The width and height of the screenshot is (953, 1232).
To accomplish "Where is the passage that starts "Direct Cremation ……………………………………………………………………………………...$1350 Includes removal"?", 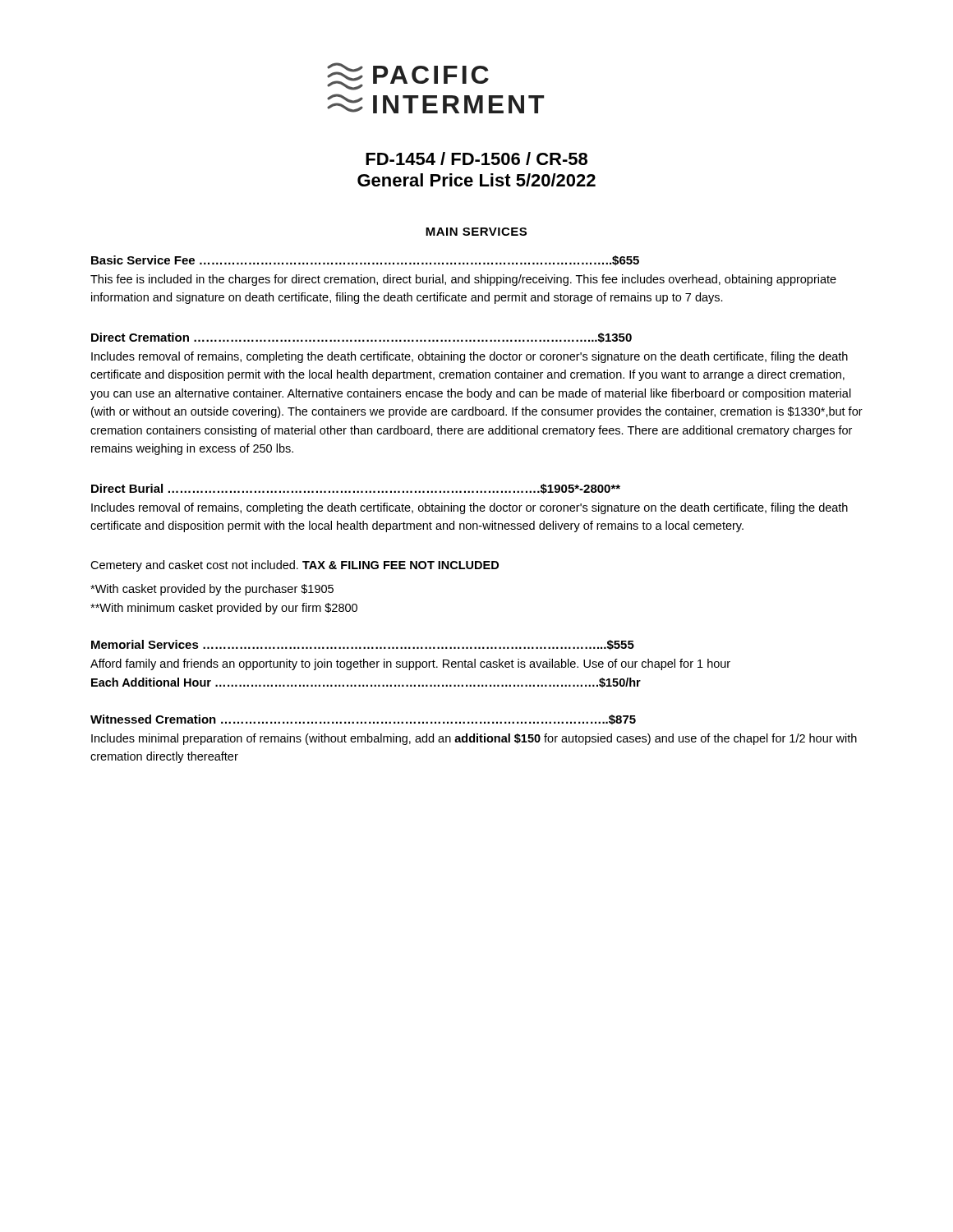I will click(476, 393).
